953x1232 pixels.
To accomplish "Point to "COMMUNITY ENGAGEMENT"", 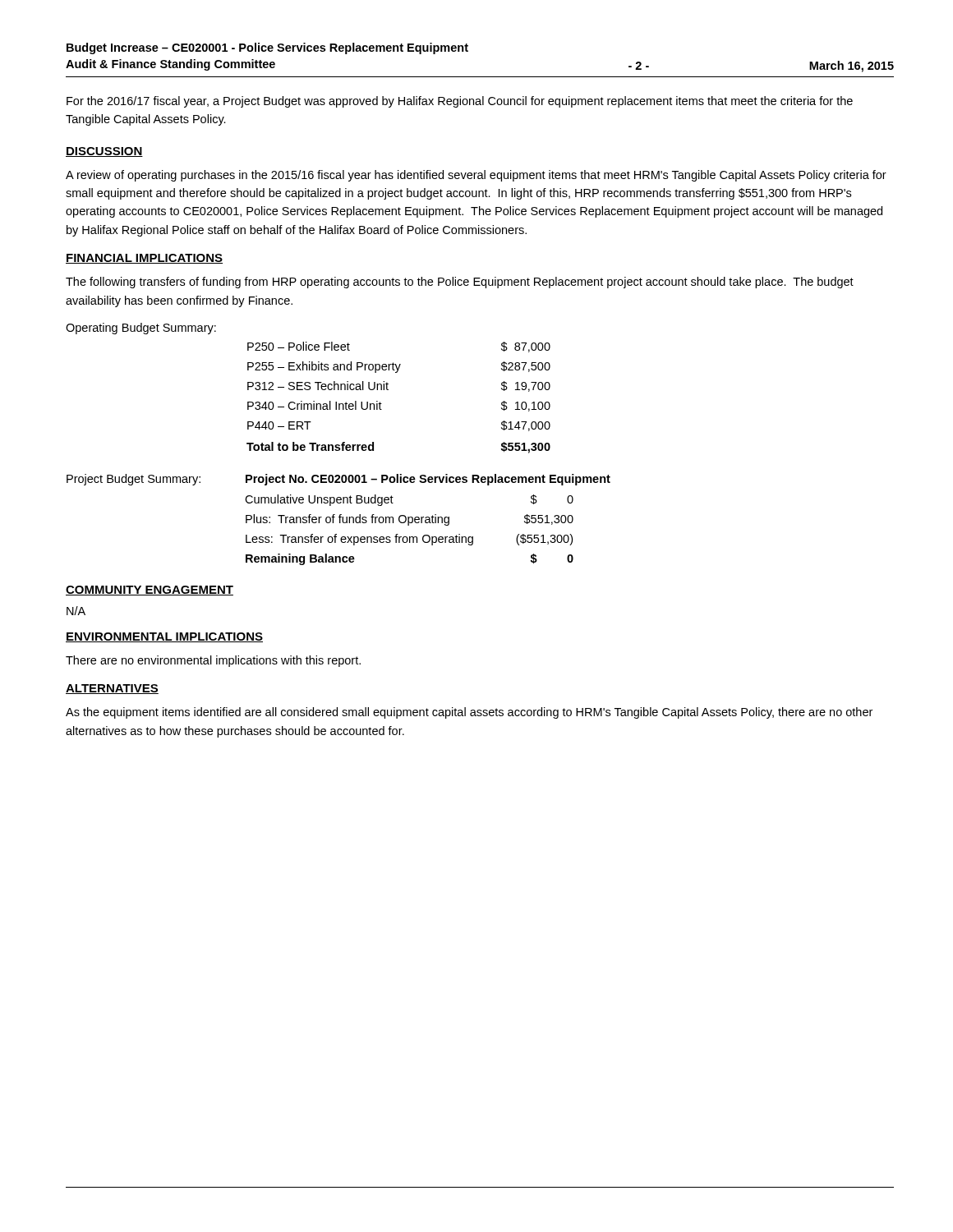I will click(149, 589).
